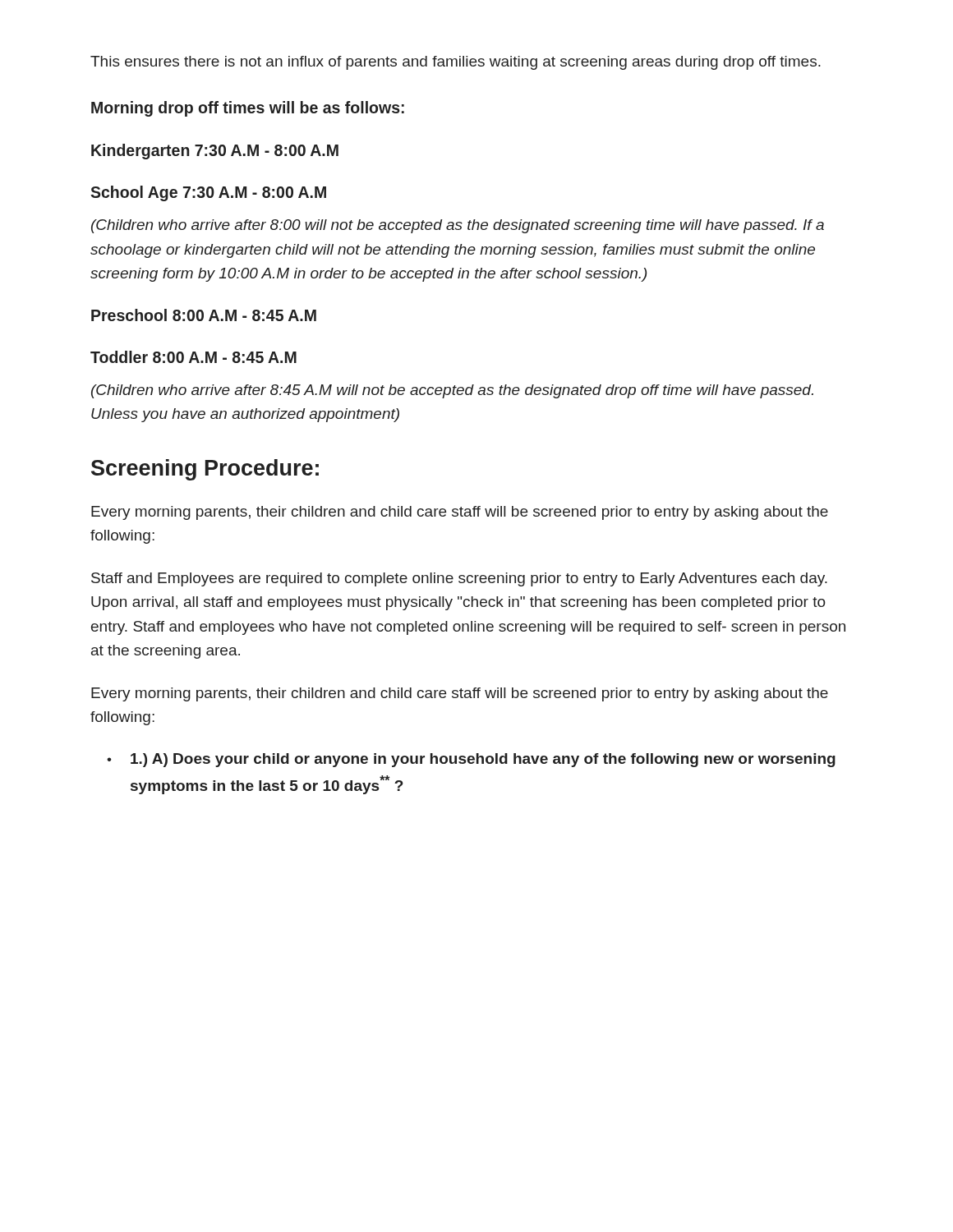Click on the text block starting "Staff and Employees are required"
This screenshot has width=953, height=1232.
pos(468,614)
